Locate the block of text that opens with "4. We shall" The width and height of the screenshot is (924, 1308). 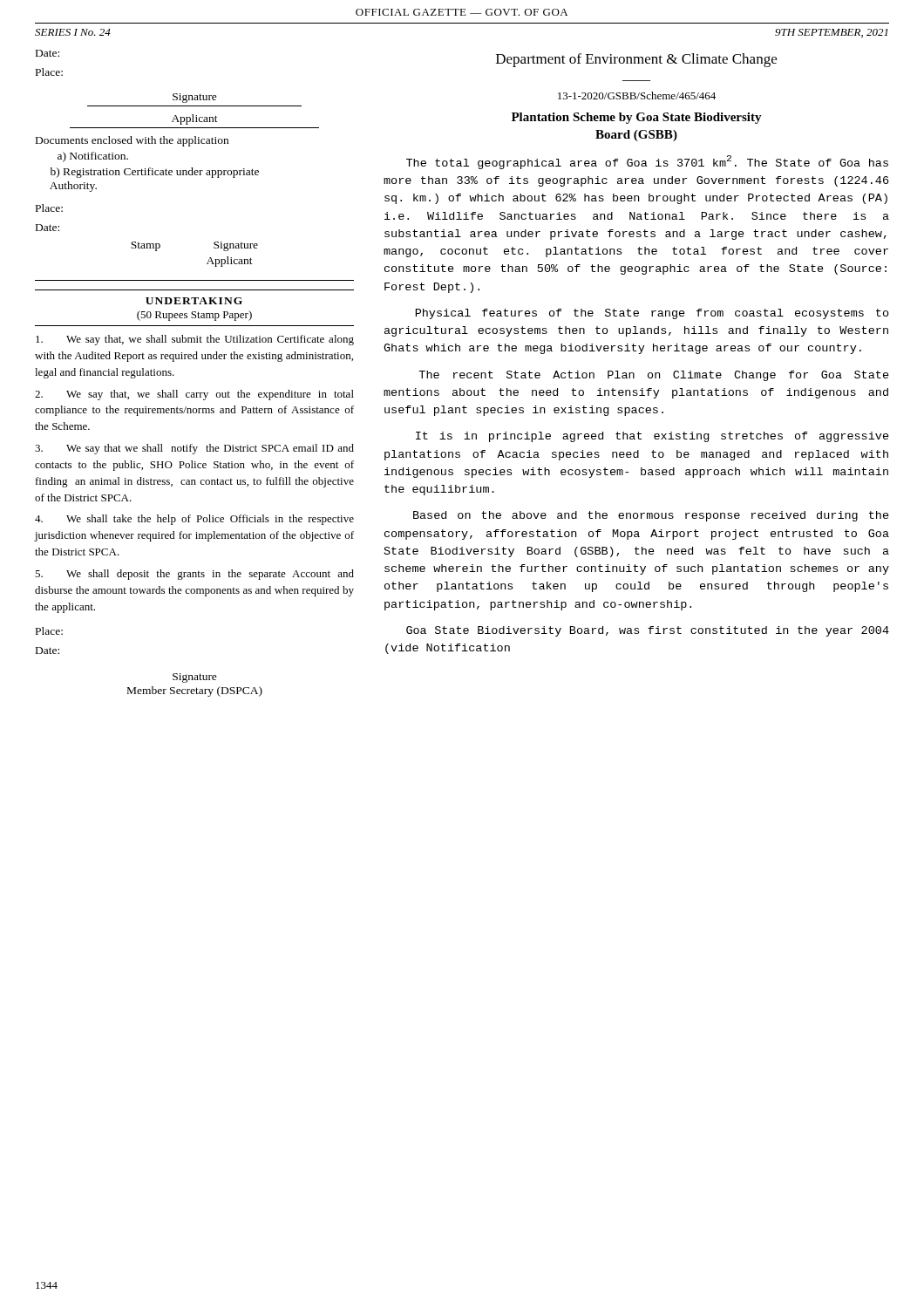[194, 535]
